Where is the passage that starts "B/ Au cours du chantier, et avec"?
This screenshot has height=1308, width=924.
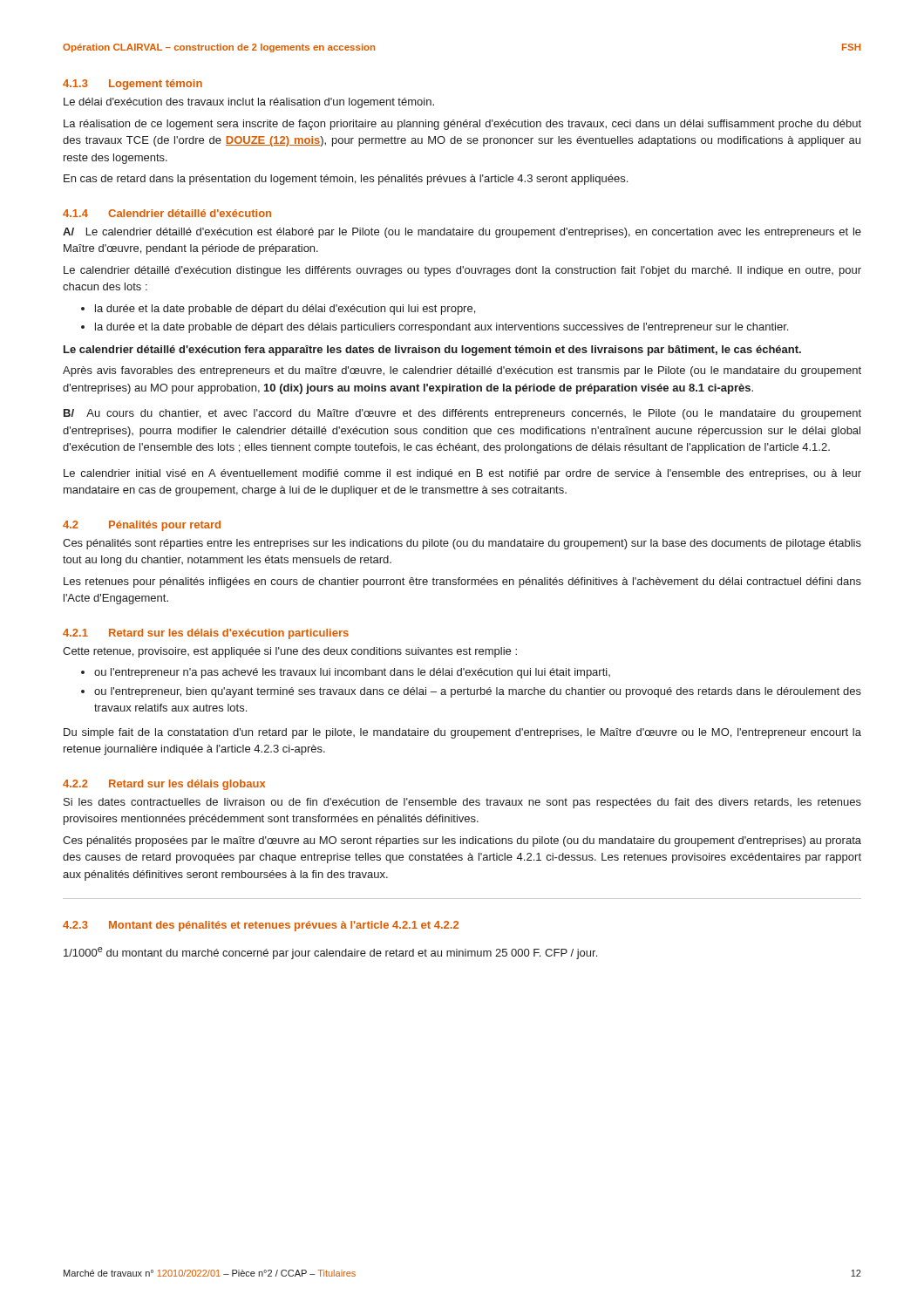pos(462,430)
